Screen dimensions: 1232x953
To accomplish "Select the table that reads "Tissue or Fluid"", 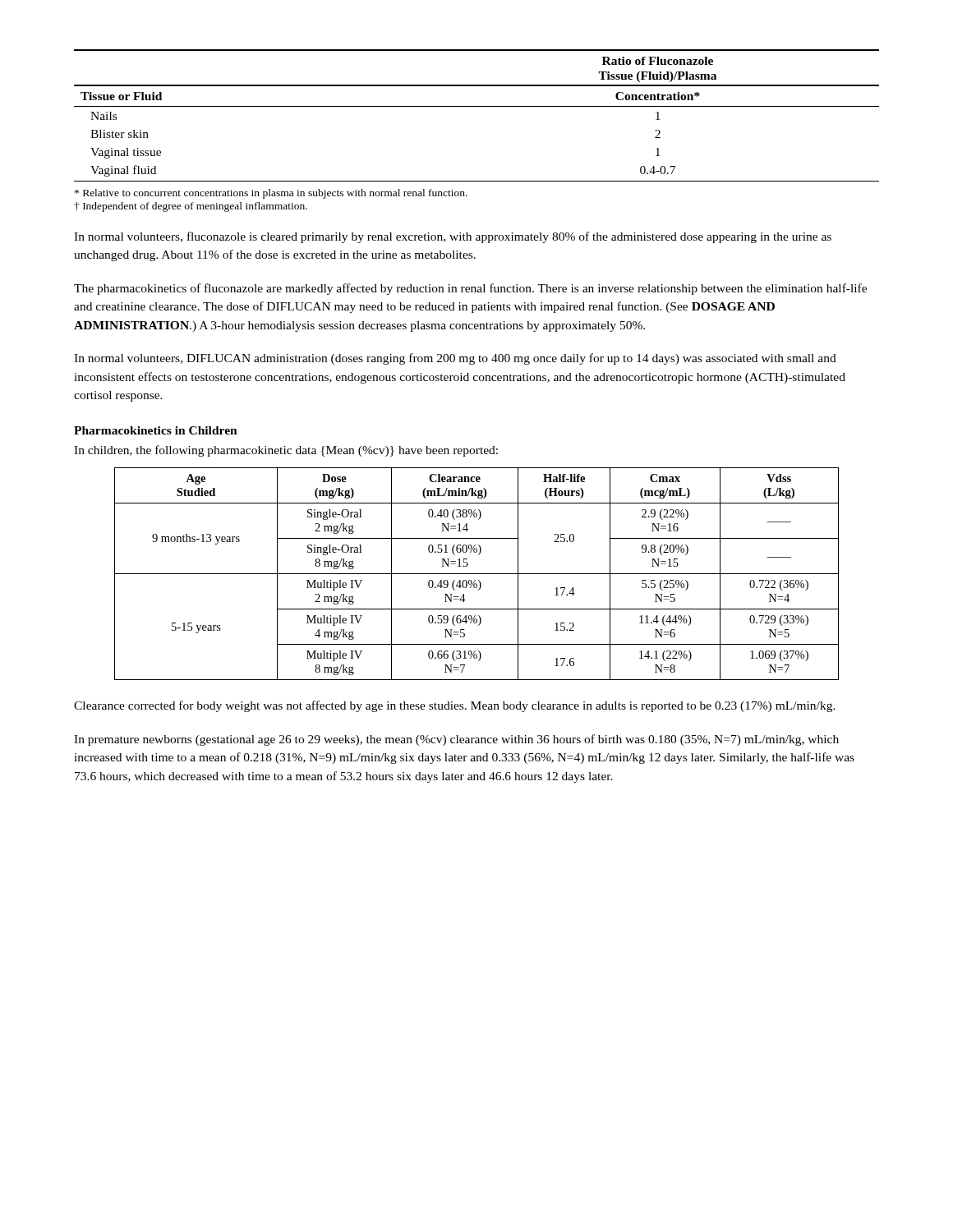I will tap(476, 115).
